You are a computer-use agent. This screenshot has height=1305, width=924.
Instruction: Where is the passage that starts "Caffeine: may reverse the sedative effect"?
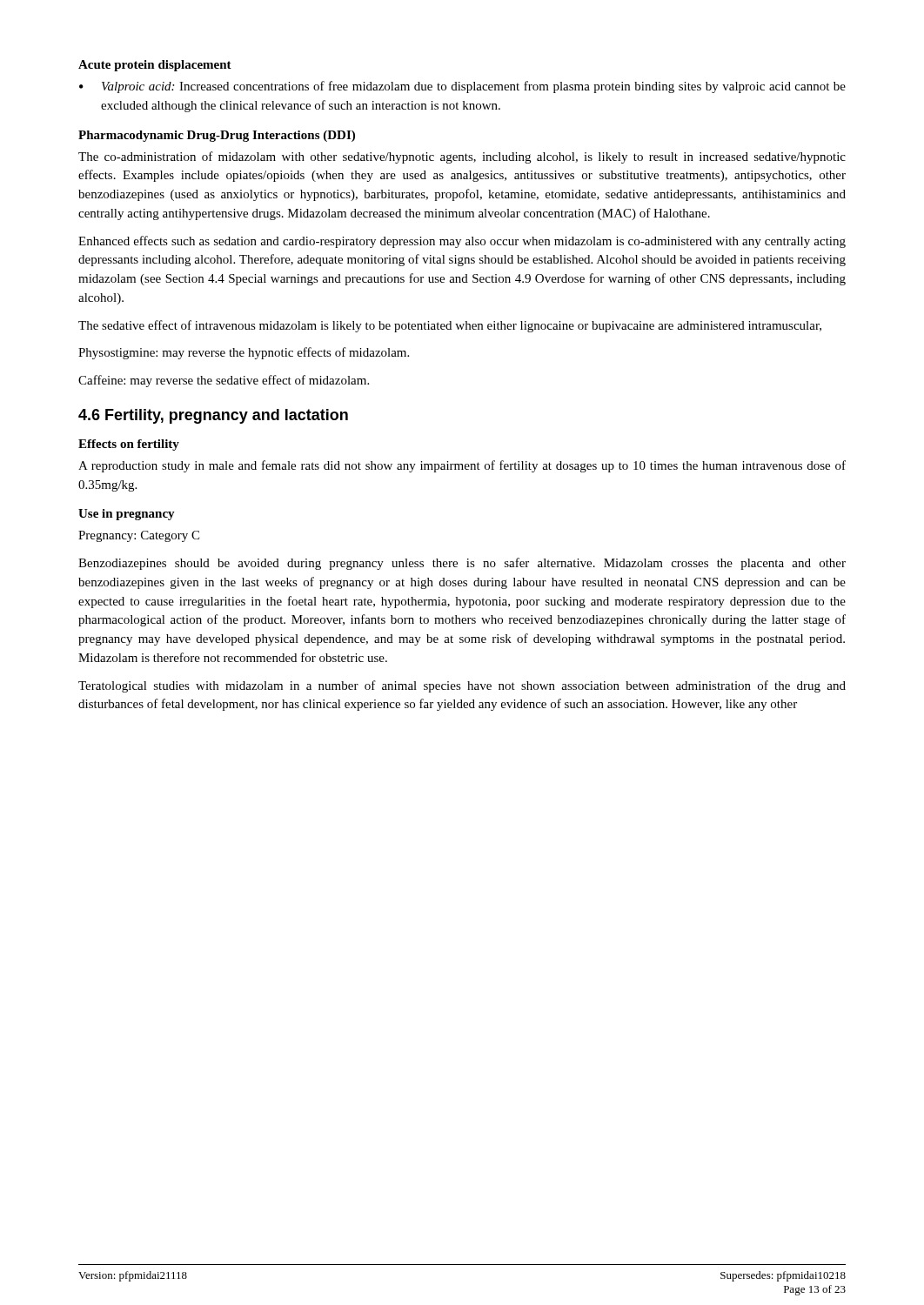click(x=224, y=381)
